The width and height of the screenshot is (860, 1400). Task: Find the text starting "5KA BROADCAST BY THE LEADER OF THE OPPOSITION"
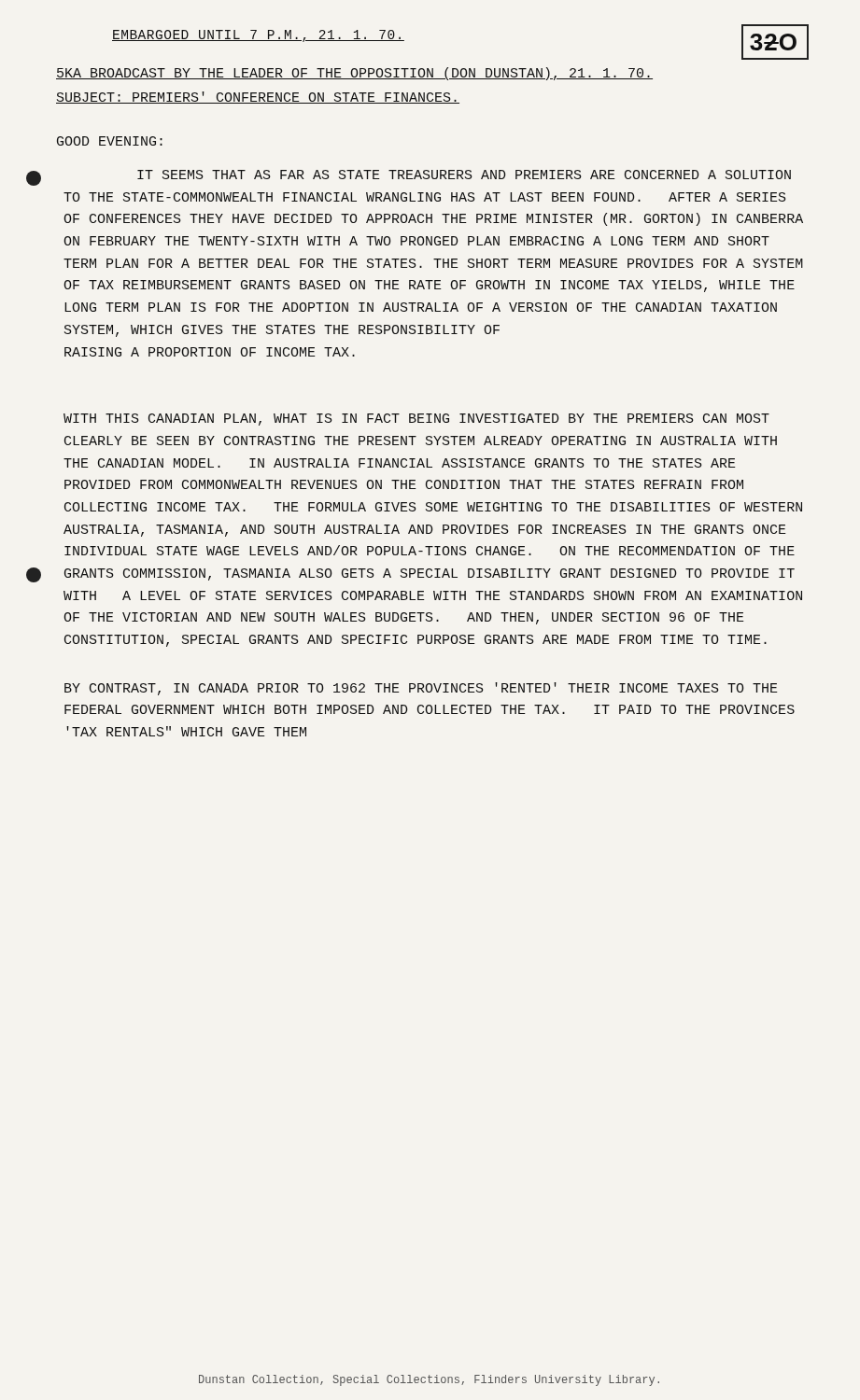(x=354, y=86)
